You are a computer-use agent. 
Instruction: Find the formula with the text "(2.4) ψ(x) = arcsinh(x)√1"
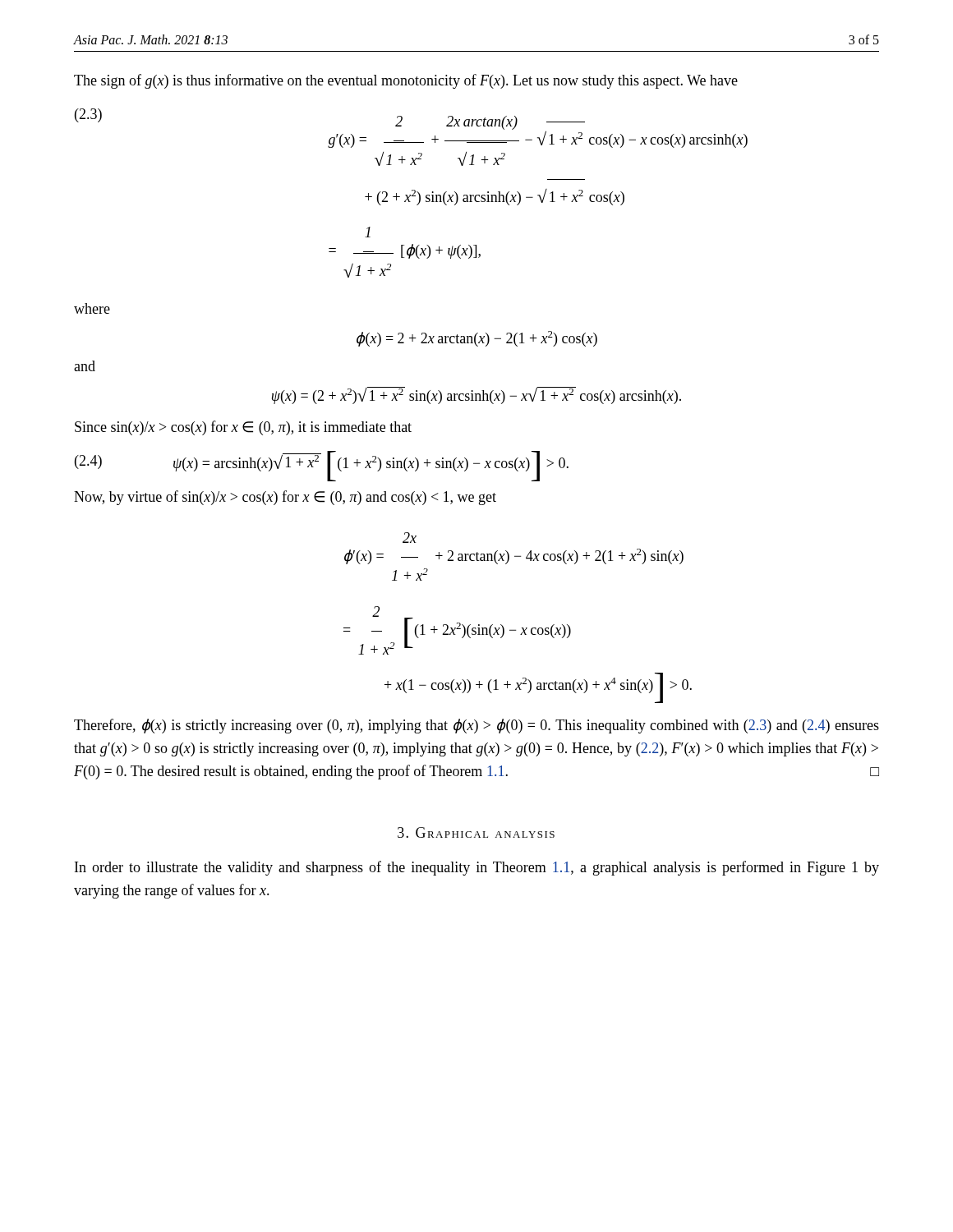point(476,464)
